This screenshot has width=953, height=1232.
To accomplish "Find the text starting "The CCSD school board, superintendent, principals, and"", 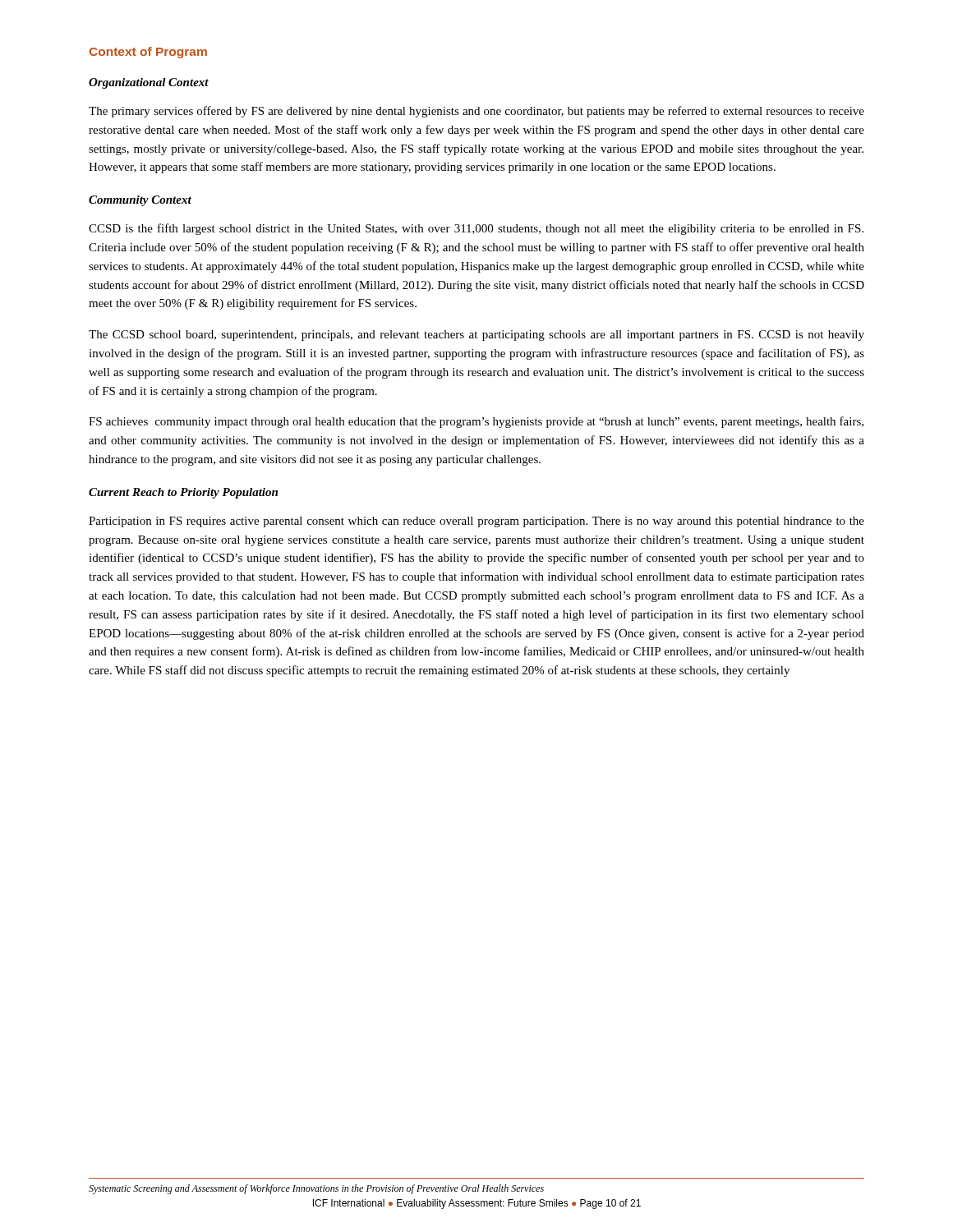I will click(476, 363).
